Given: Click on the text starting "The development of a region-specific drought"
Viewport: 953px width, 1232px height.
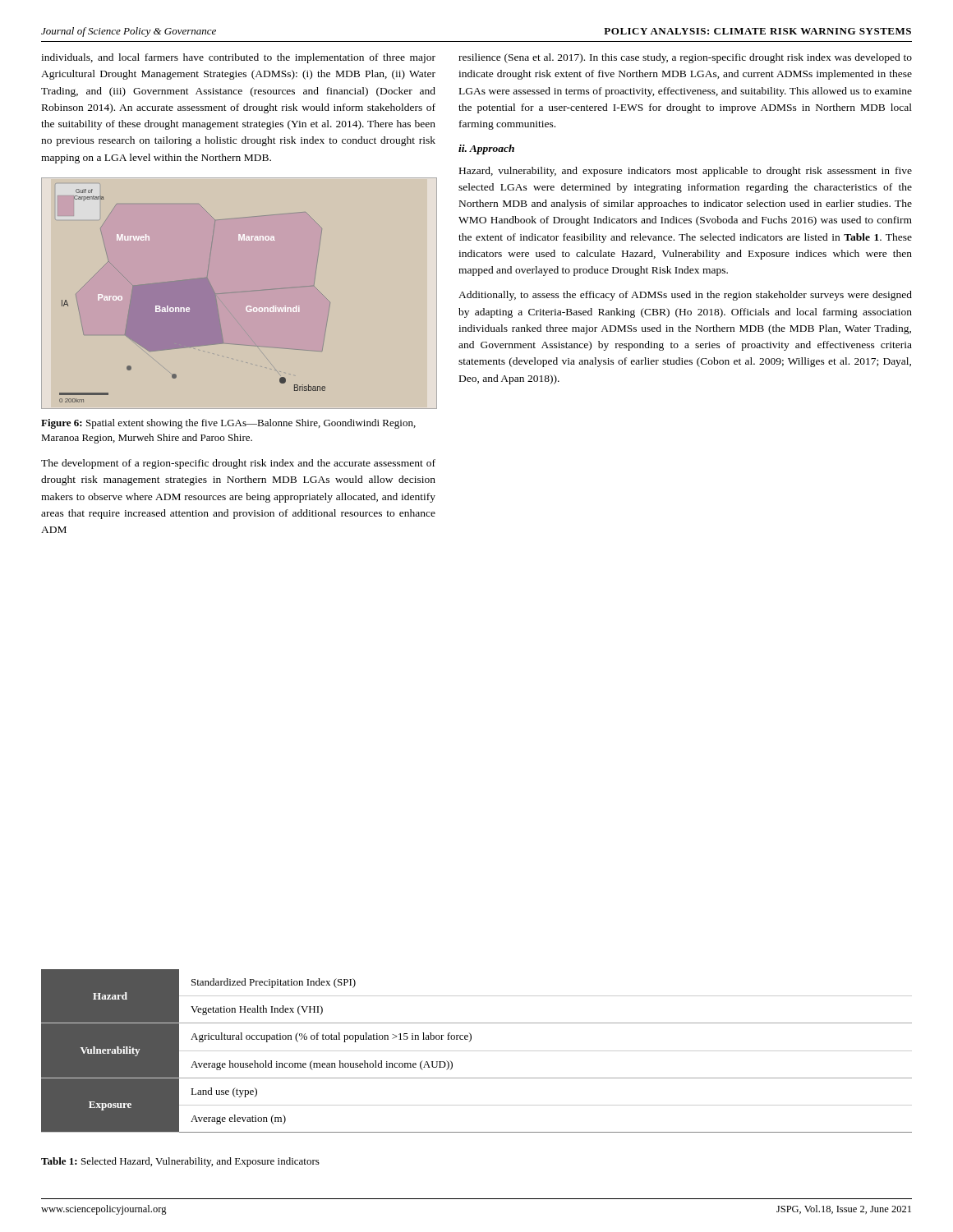Looking at the screenshot, I should (x=238, y=497).
